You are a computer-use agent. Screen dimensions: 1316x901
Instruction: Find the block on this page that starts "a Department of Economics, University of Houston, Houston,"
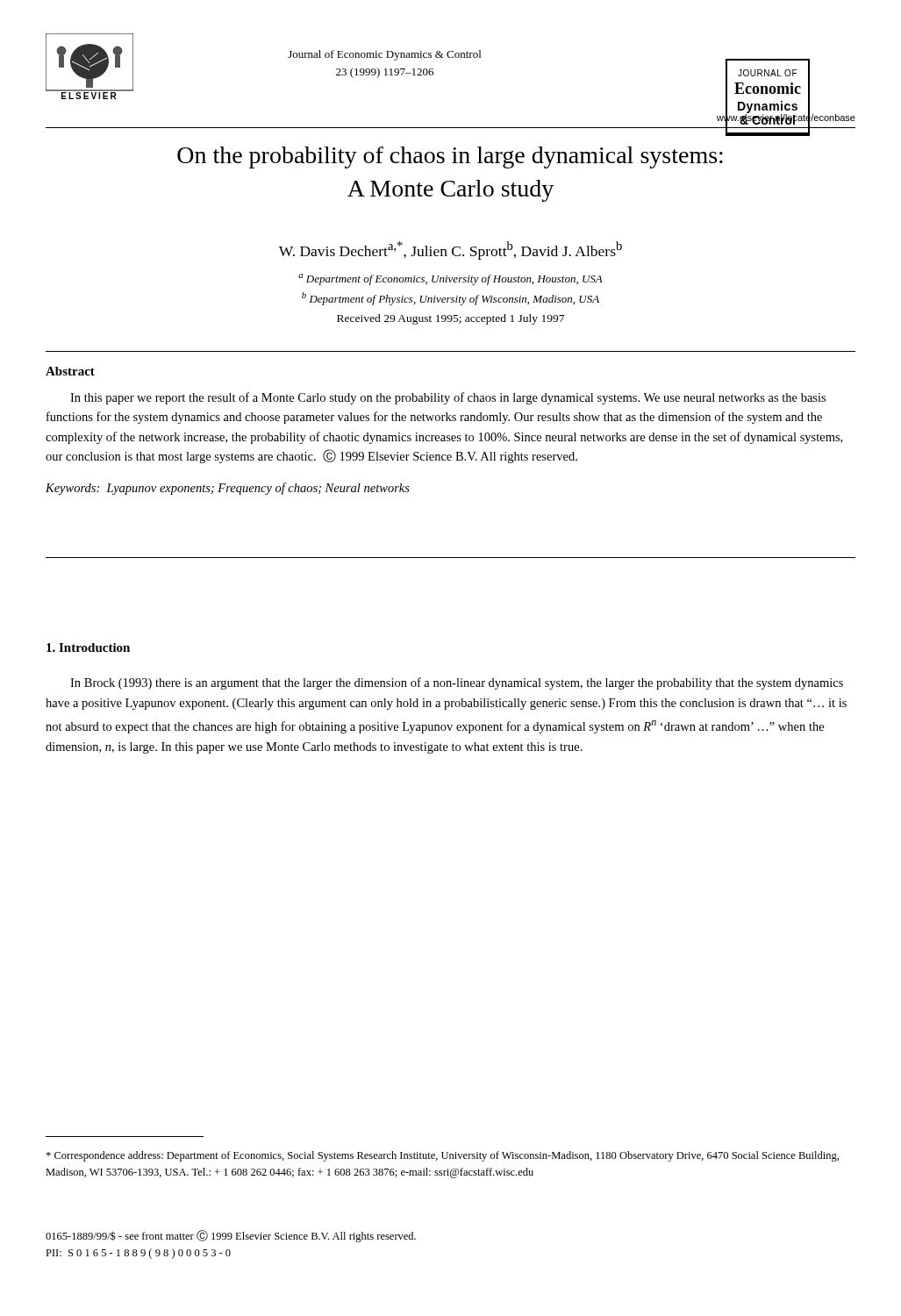[x=450, y=288]
